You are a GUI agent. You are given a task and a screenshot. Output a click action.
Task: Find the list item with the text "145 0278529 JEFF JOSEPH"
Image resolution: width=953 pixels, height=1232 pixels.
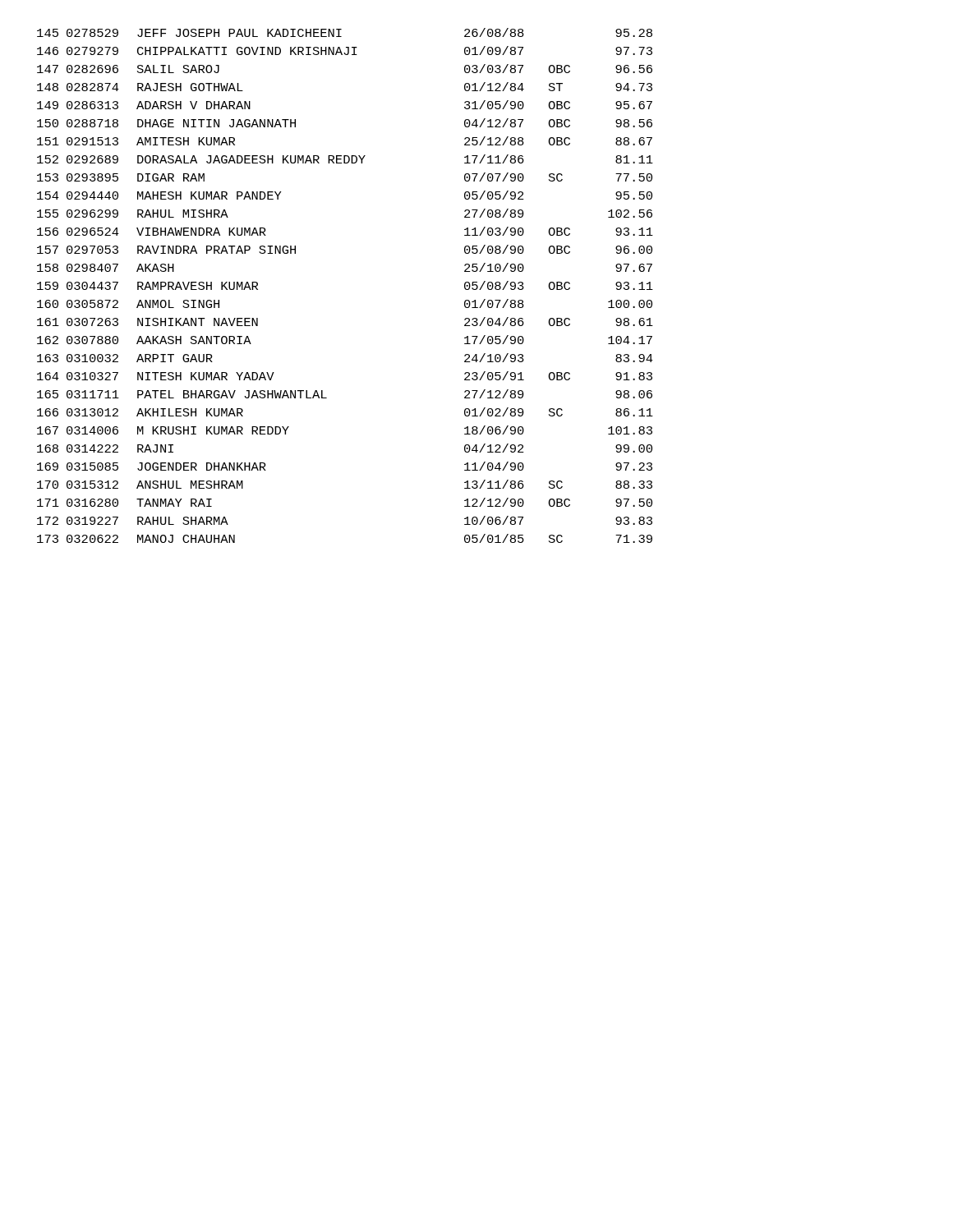(x=339, y=34)
